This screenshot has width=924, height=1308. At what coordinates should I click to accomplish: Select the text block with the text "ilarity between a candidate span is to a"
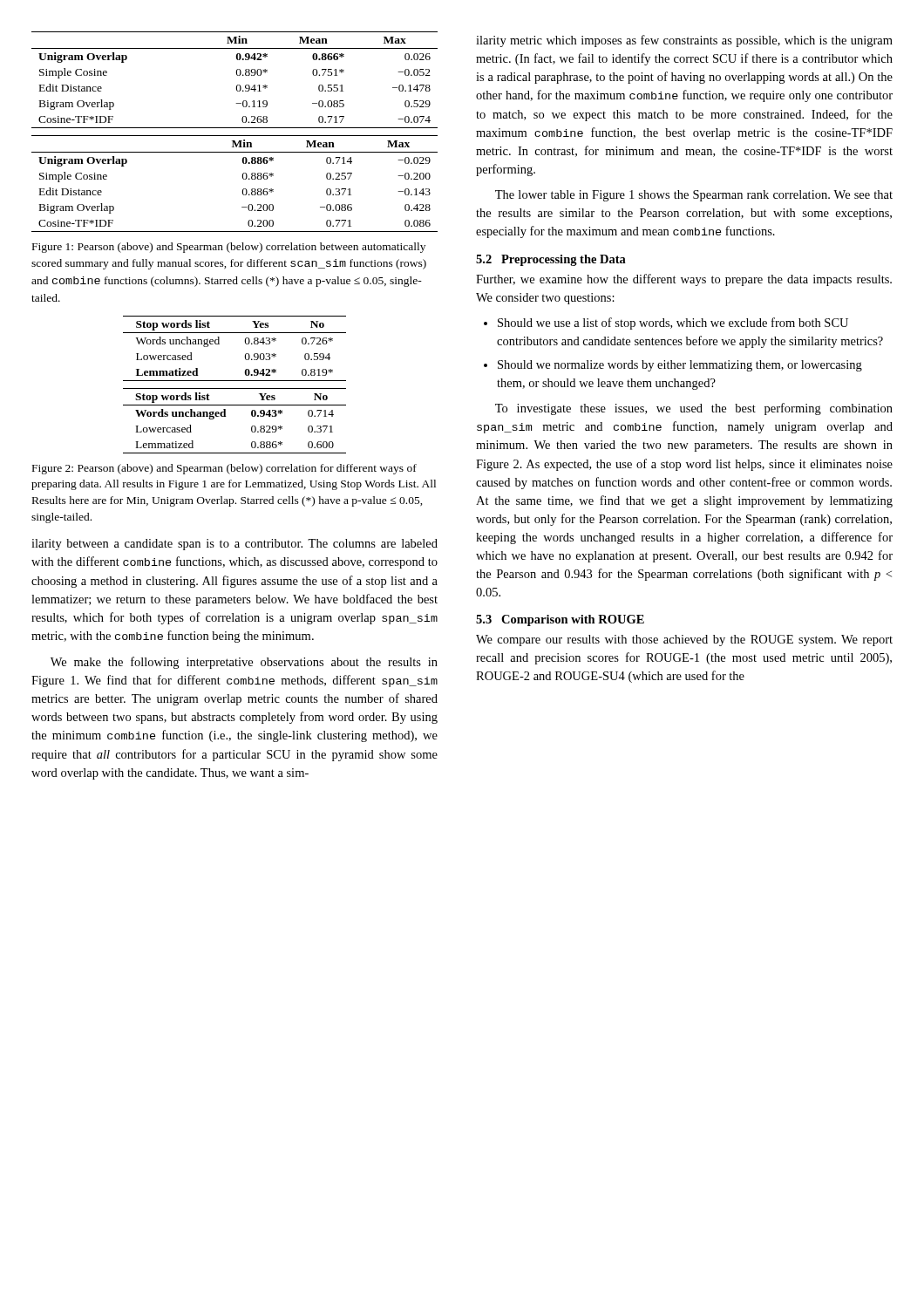(235, 658)
